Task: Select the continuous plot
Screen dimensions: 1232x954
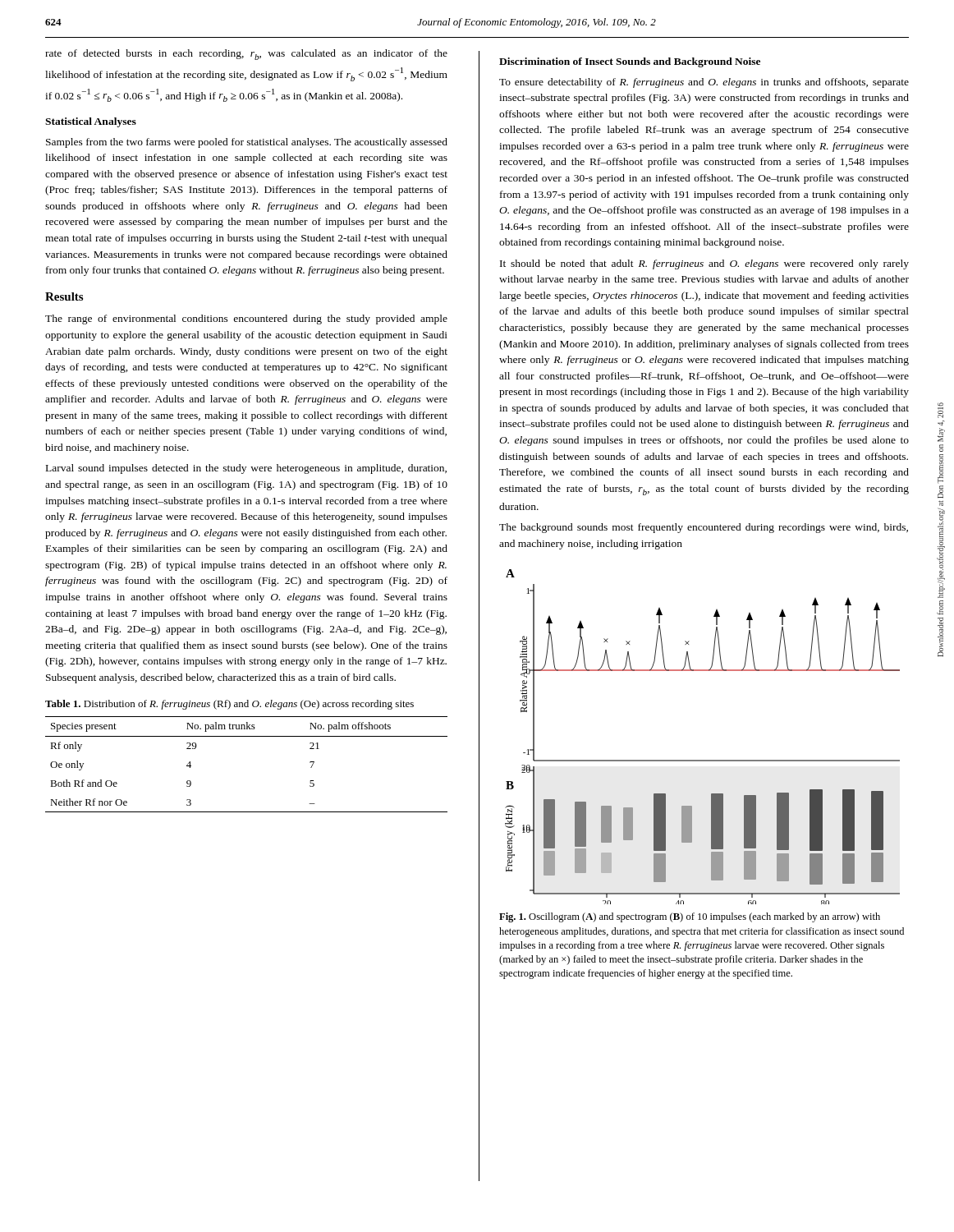Action: pos(704,732)
